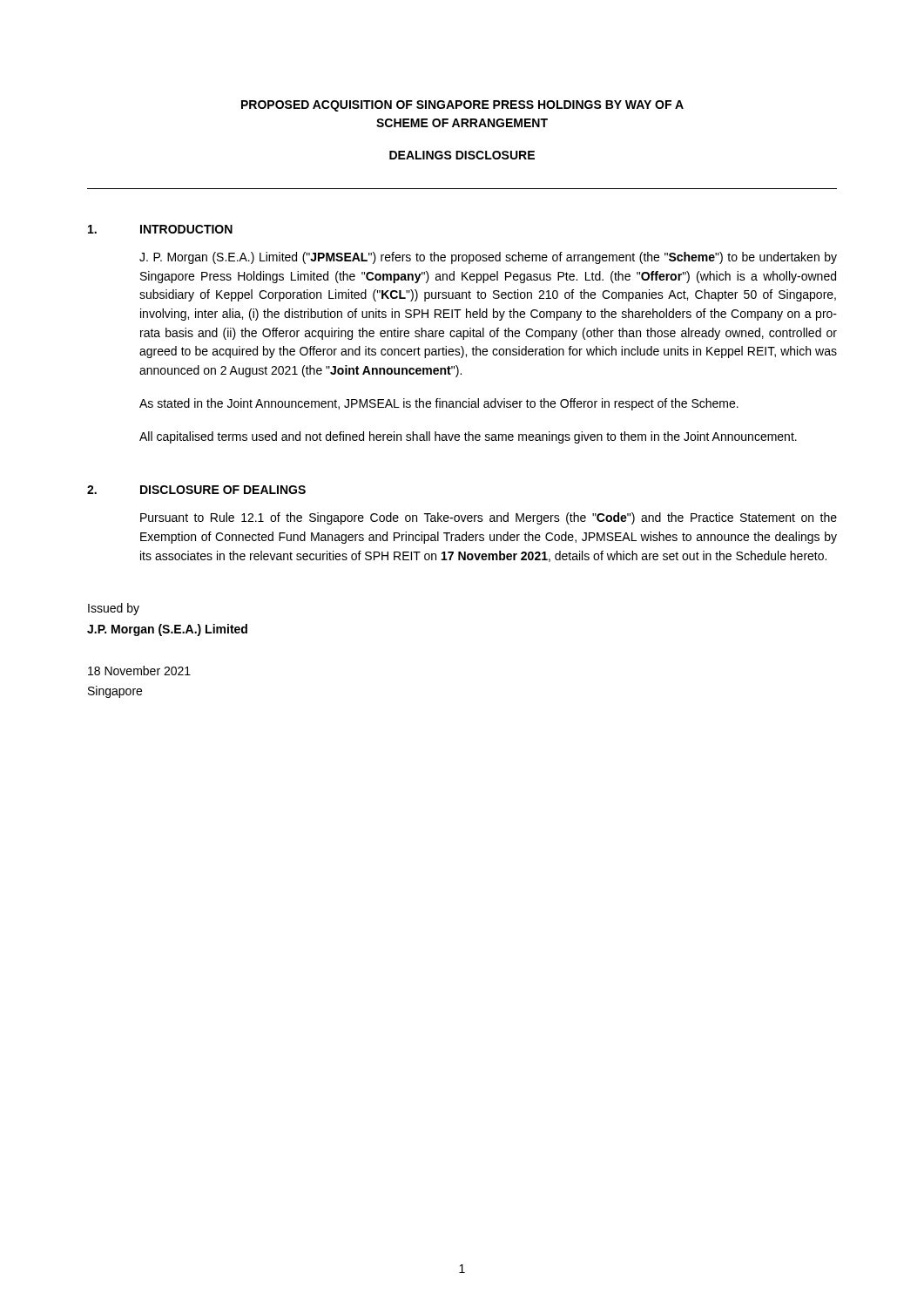924x1307 pixels.
Task: Find the section header that says "DEALINGS DISCLOSURE"
Action: point(462,155)
